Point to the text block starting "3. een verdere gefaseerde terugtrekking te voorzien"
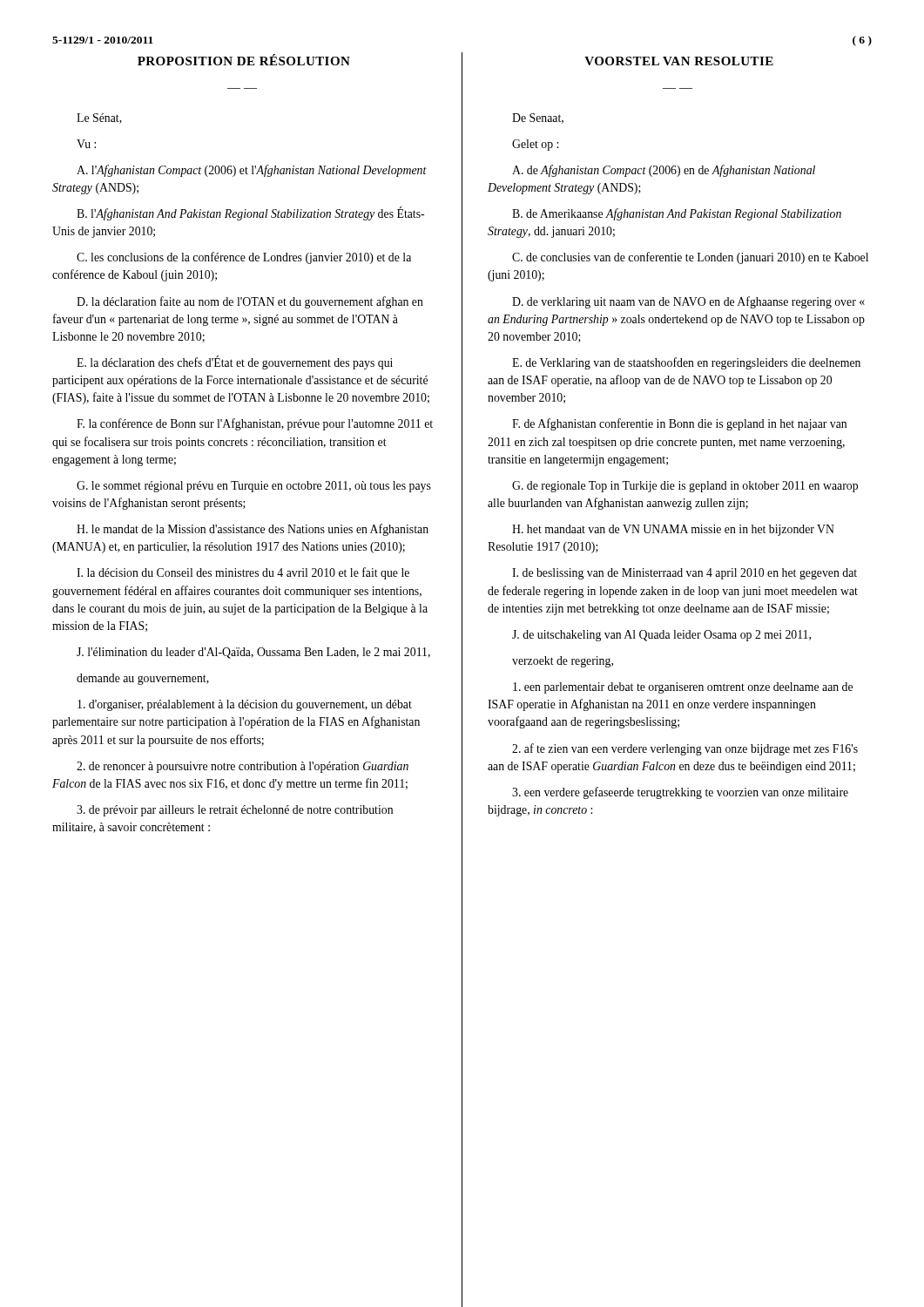 click(668, 801)
